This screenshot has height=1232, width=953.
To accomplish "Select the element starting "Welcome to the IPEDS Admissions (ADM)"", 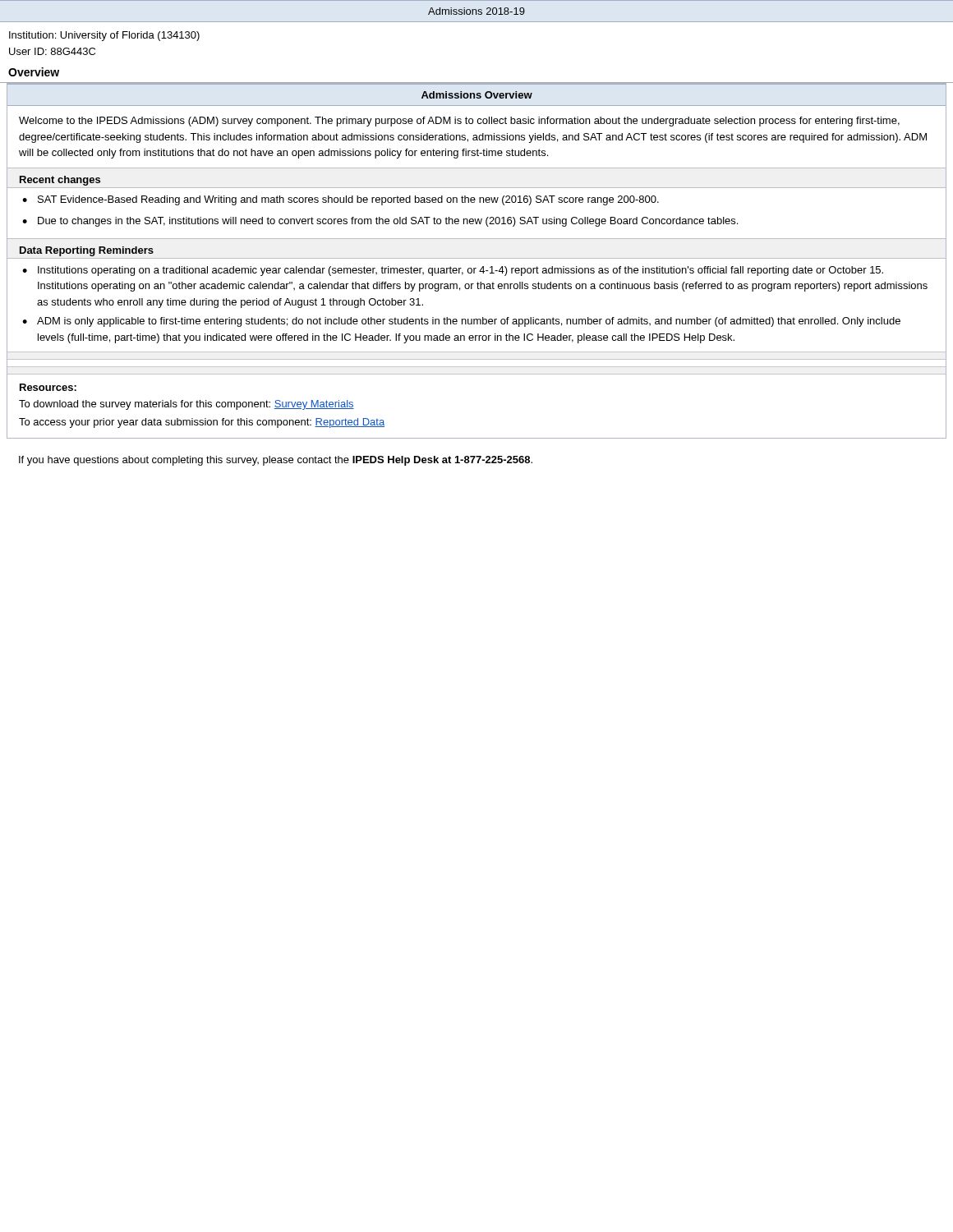I will [473, 136].
